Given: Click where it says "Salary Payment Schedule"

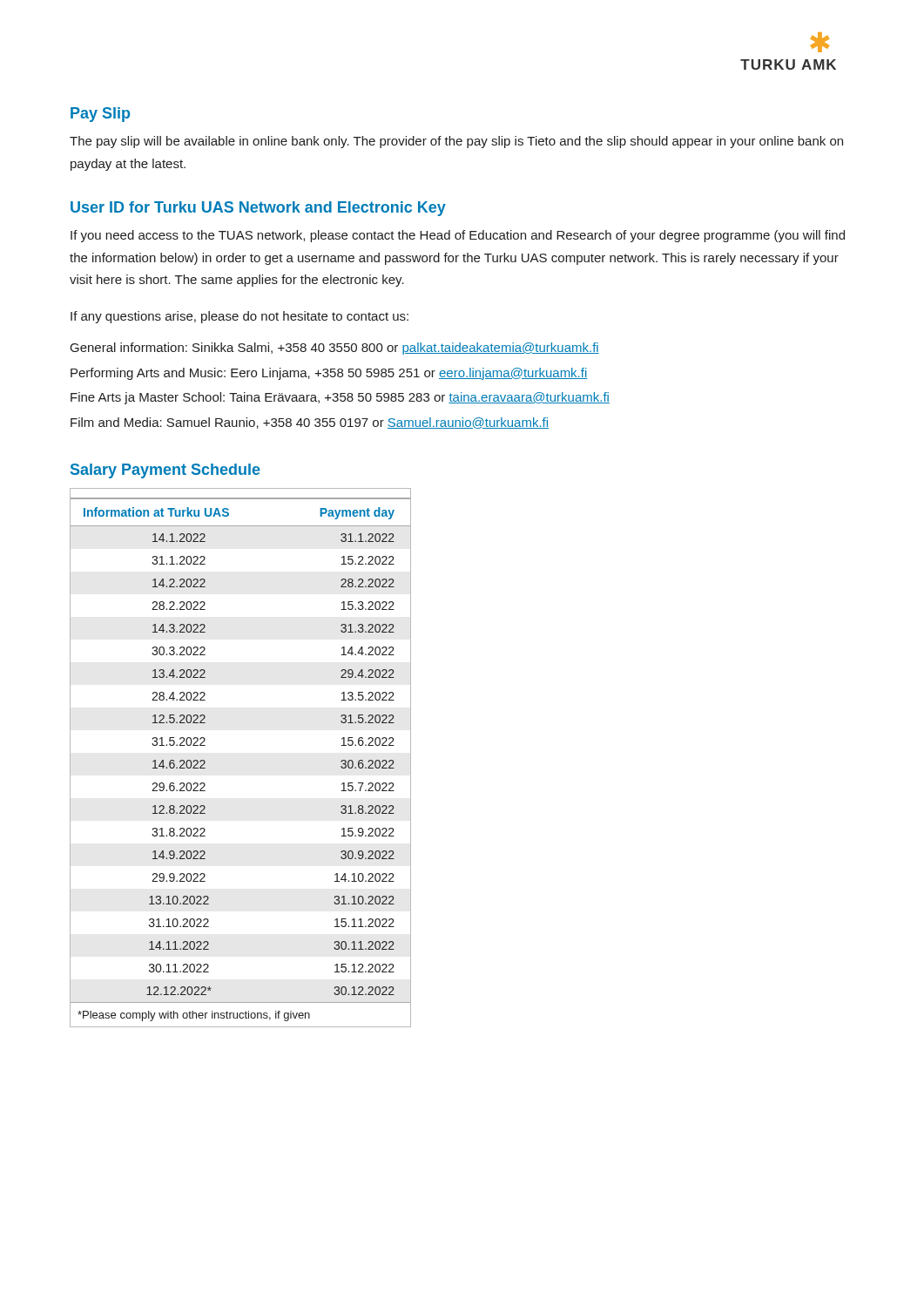Looking at the screenshot, I should [165, 470].
